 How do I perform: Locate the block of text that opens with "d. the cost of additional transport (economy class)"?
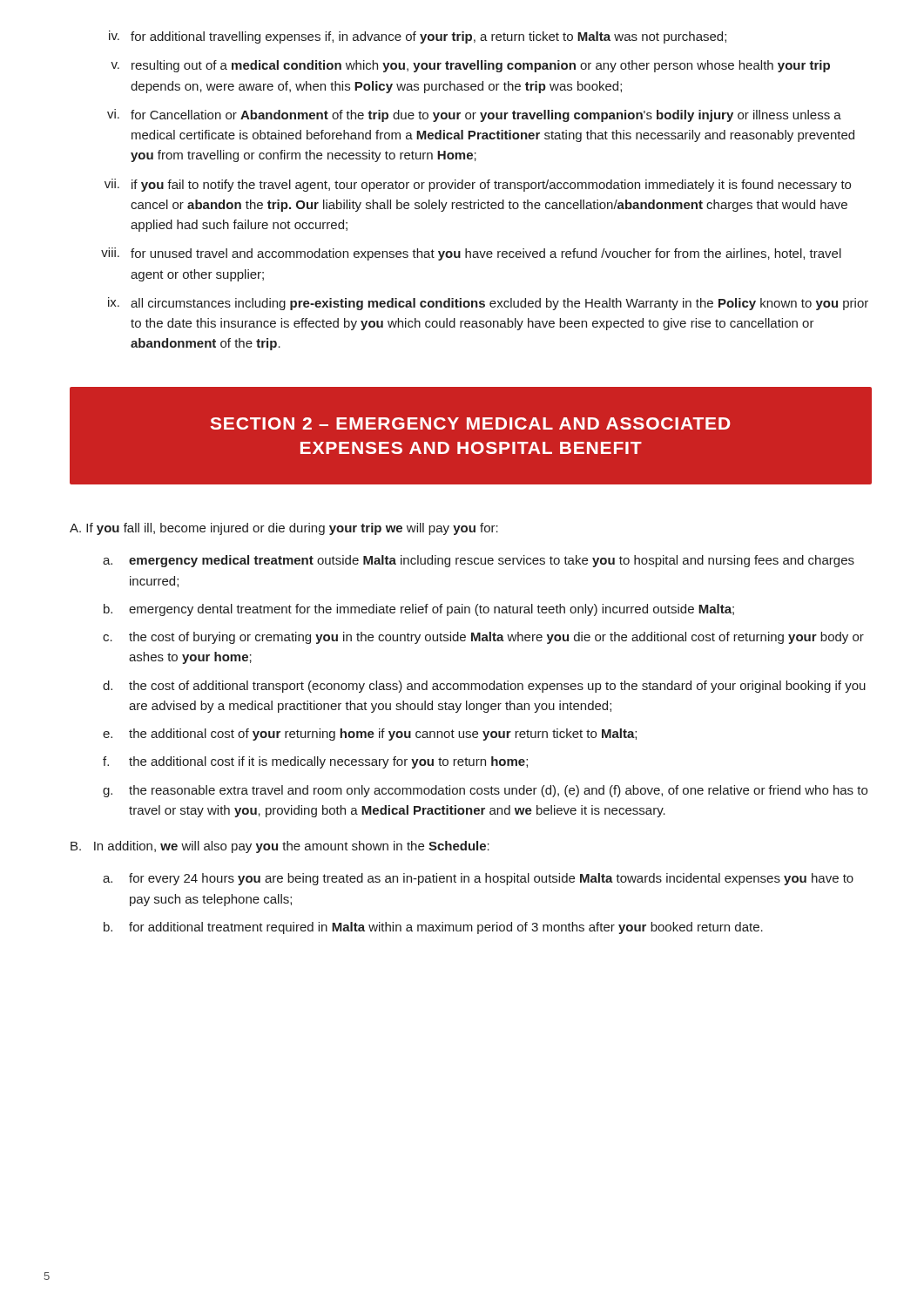(487, 695)
